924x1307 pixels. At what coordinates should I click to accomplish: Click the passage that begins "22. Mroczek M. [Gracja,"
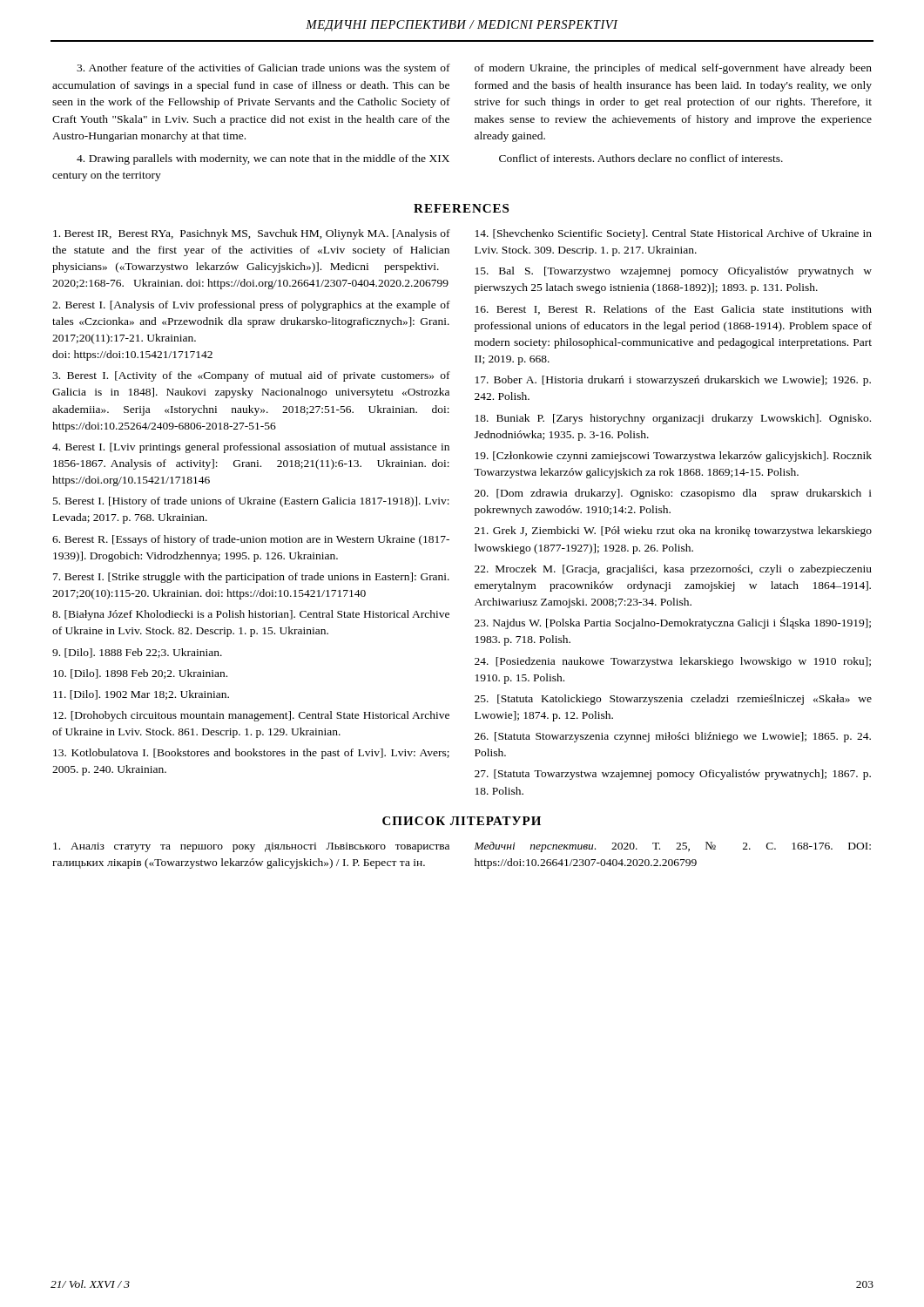[673, 585]
